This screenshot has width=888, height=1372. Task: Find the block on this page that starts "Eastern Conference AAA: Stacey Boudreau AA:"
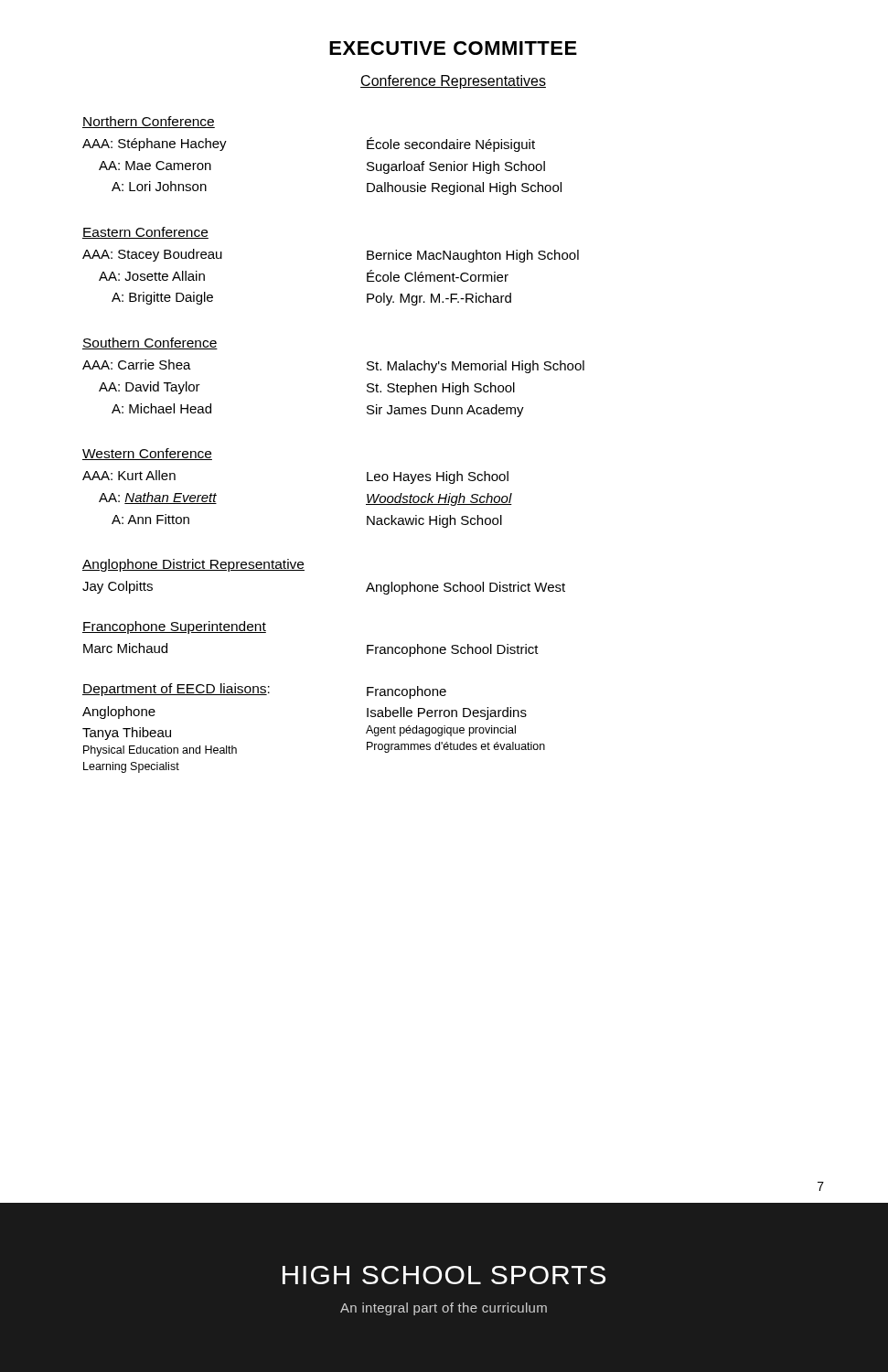(x=453, y=267)
